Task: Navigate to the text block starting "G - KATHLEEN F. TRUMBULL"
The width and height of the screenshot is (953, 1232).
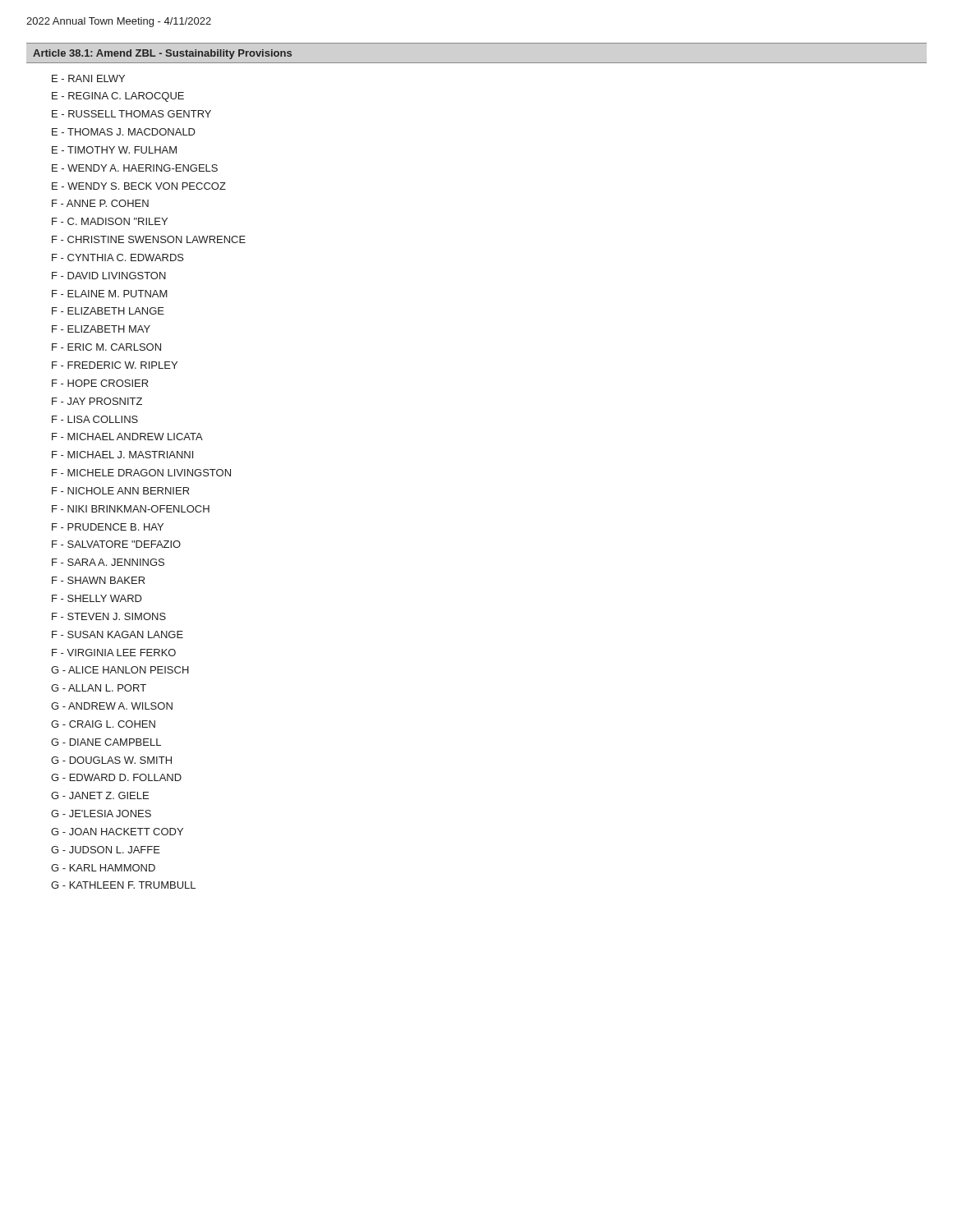Action: tap(123, 885)
